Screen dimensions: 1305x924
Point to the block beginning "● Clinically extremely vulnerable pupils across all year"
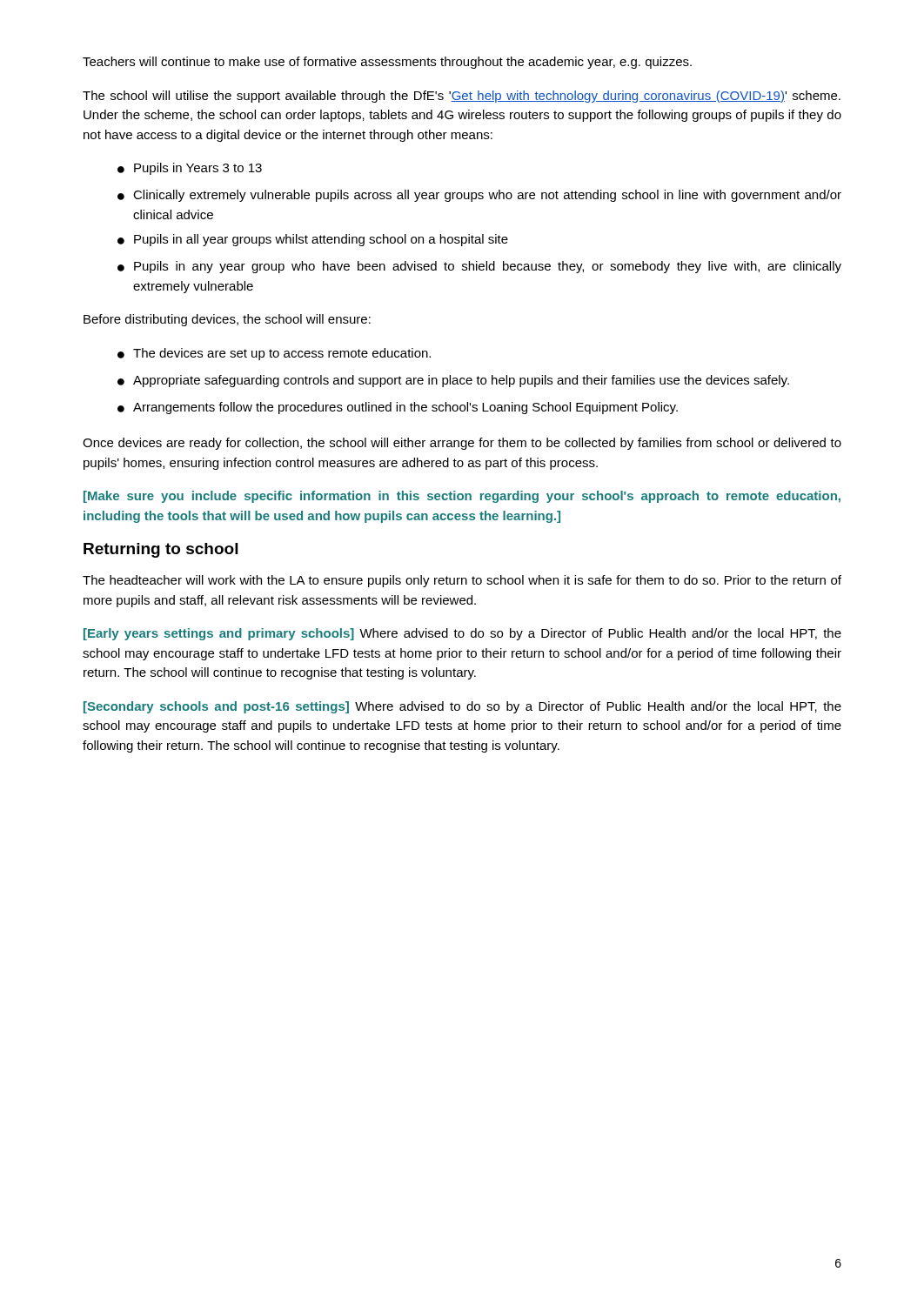[x=475, y=205]
